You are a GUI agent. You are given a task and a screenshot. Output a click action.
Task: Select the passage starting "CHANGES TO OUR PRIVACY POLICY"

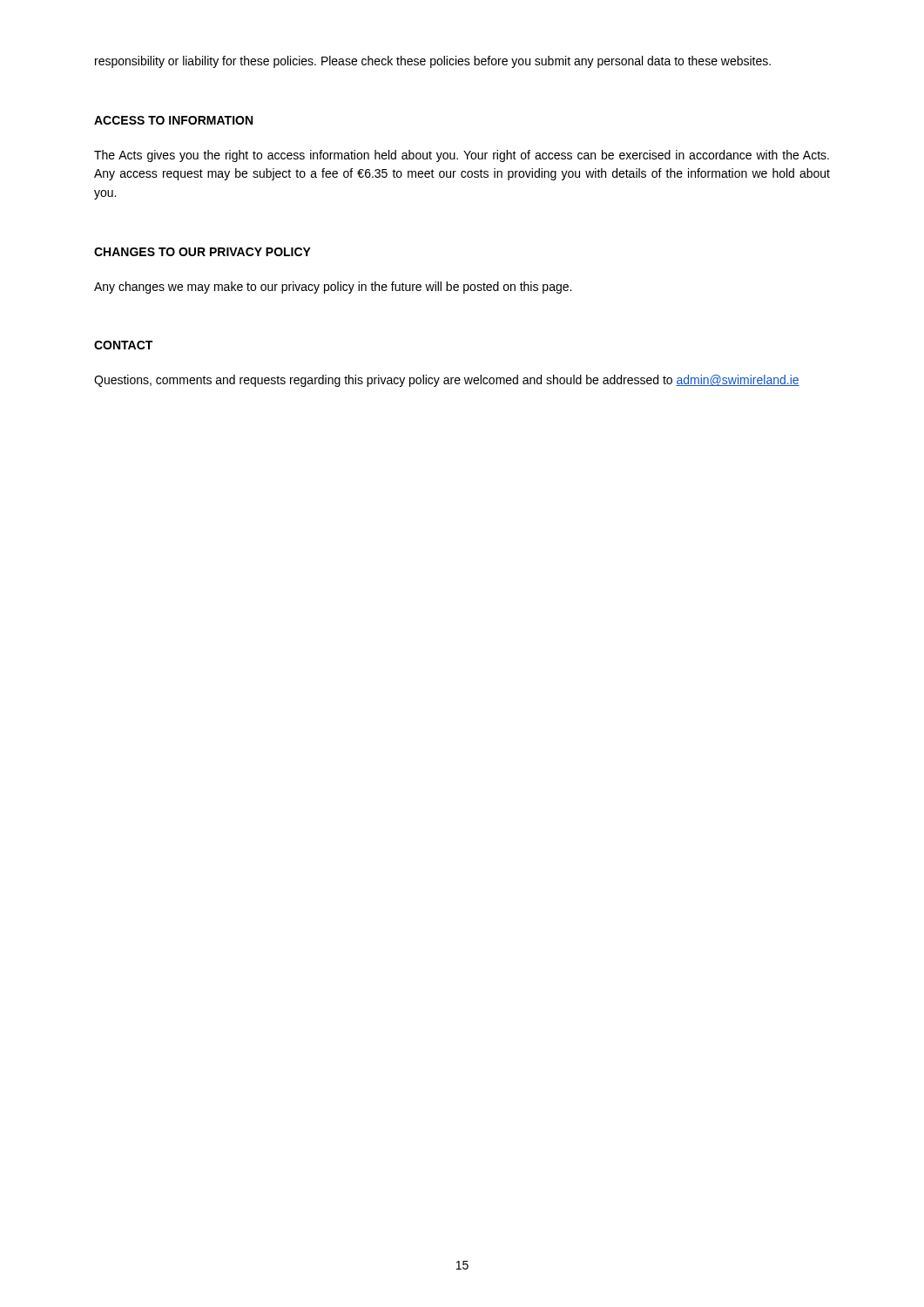202,252
